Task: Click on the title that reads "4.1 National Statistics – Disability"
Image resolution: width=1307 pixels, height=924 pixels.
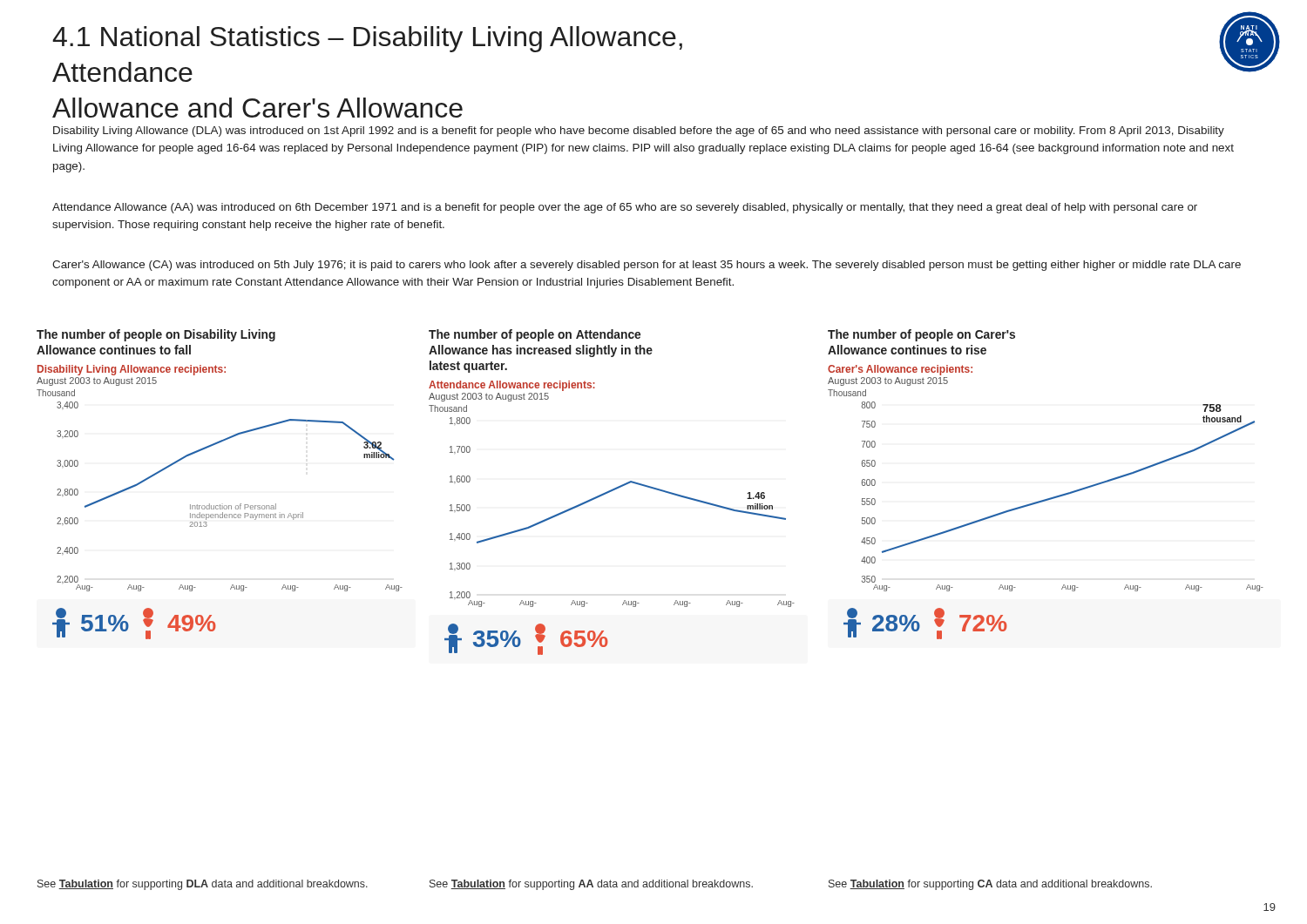Action: coord(367,39)
